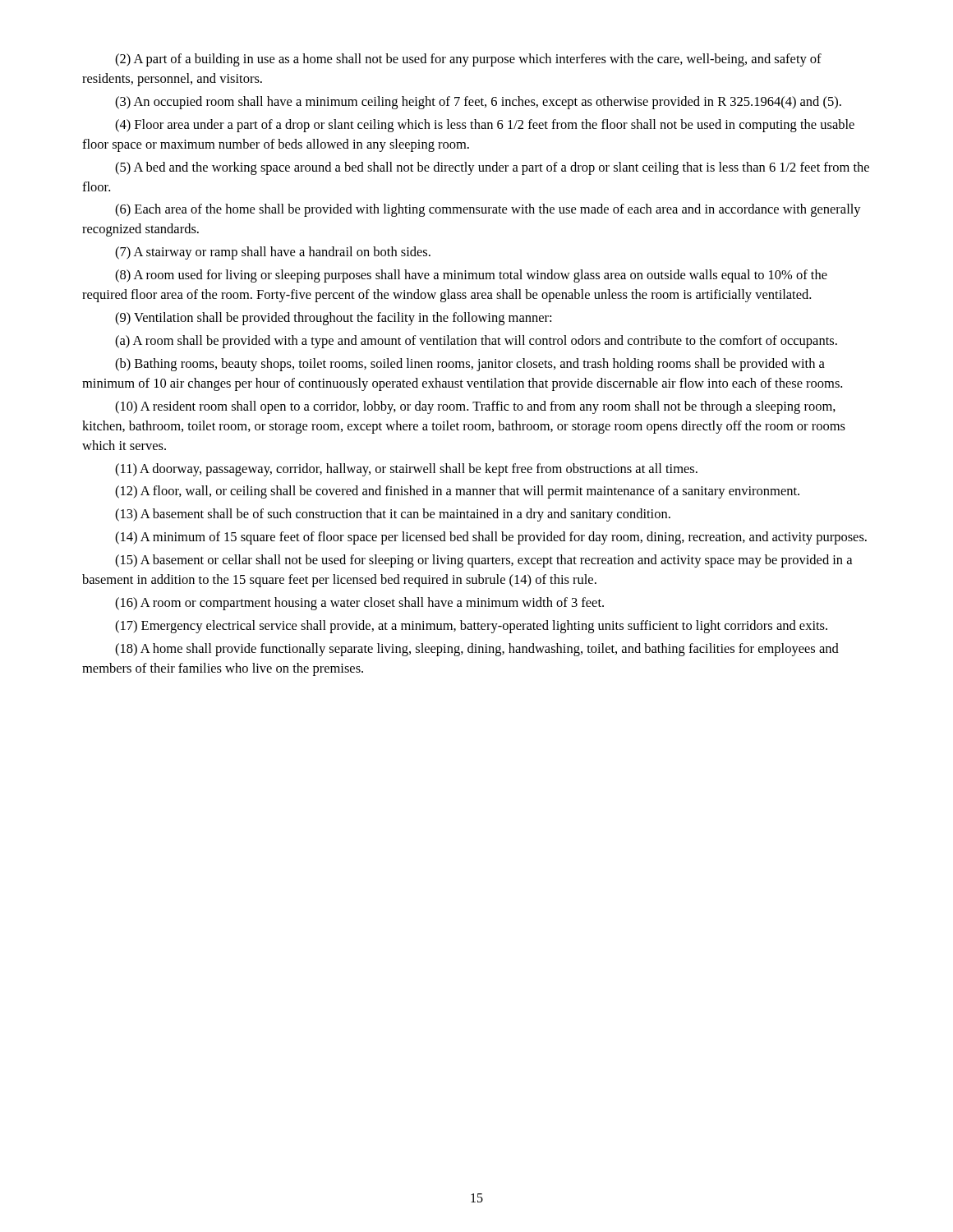This screenshot has width=953, height=1232.
Task: Find the block starting "(7) A stairway or ramp shall have a"
Action: tap(273, 252)
